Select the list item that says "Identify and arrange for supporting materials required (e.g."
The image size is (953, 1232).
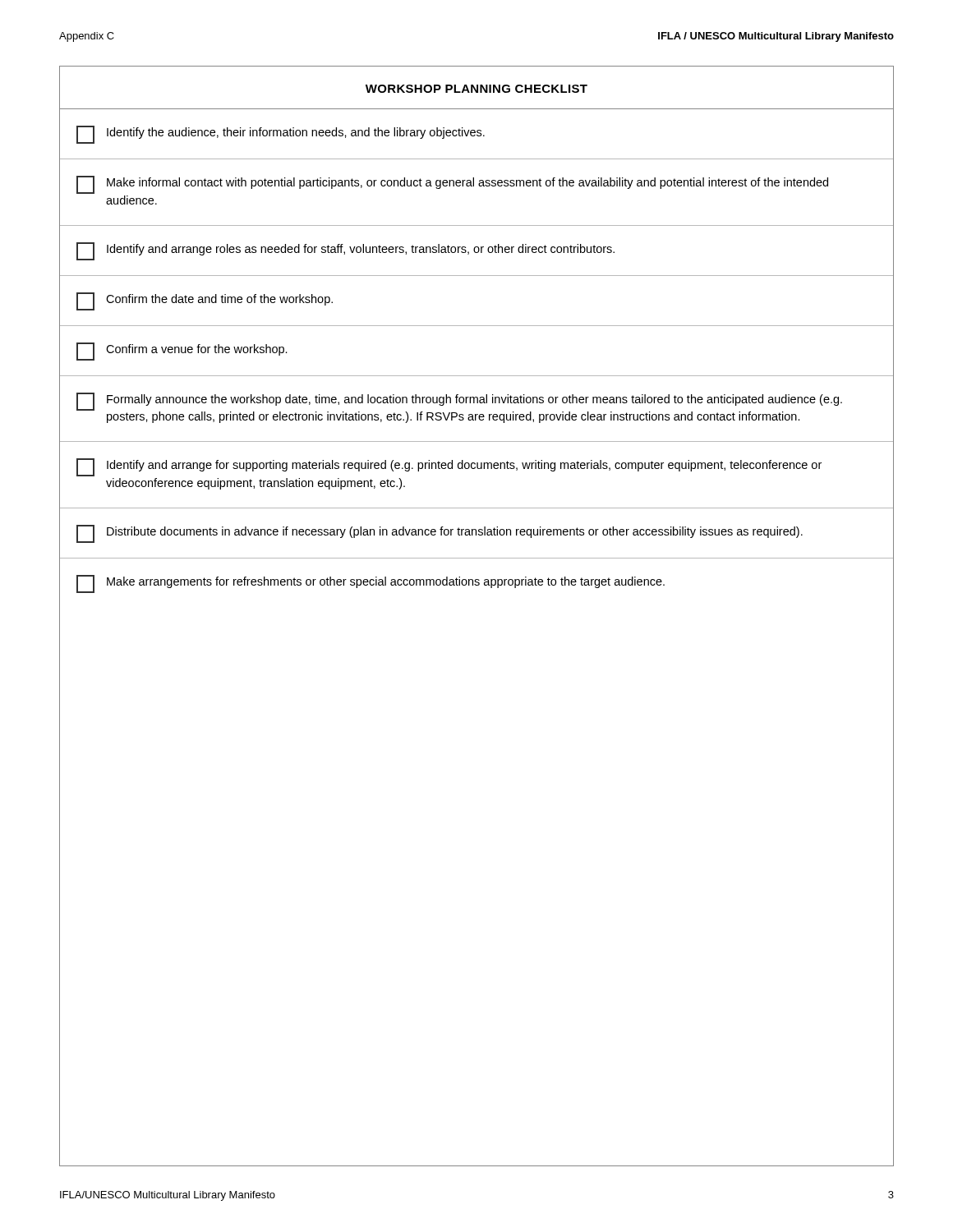(475, 475)
